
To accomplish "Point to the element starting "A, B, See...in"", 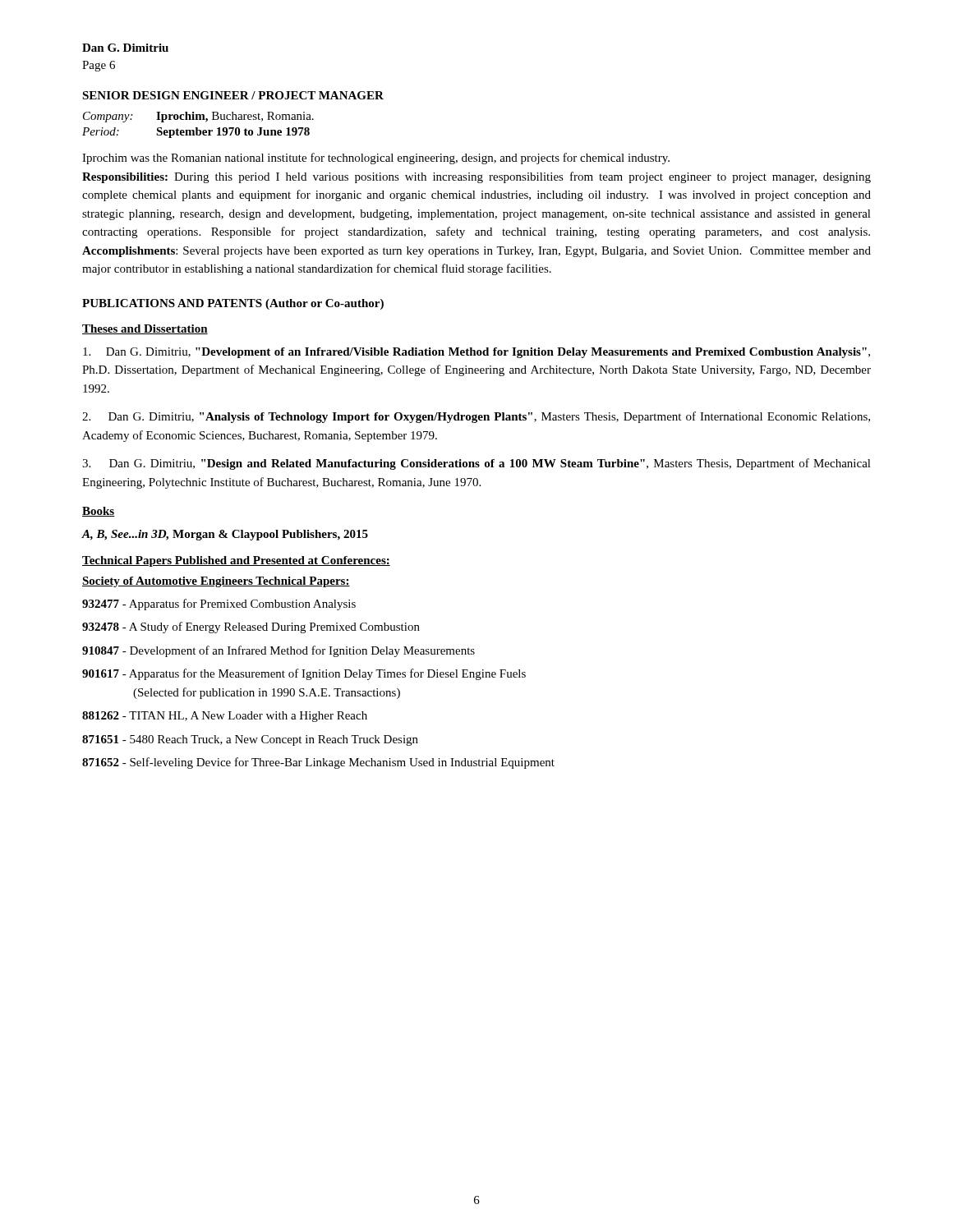I will (x=225, y=534).
